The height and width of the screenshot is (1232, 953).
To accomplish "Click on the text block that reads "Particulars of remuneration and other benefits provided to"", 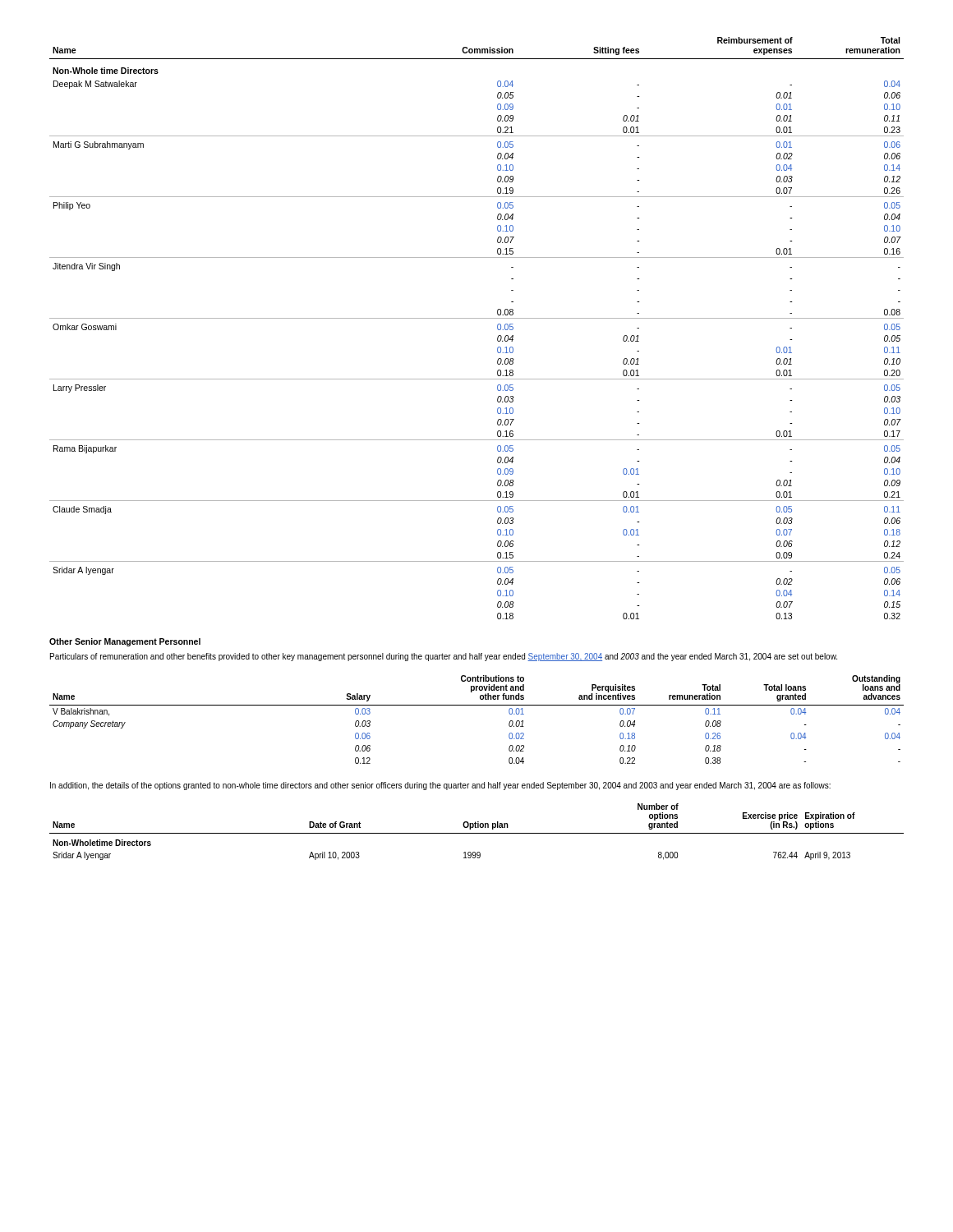I will [444, 657].
